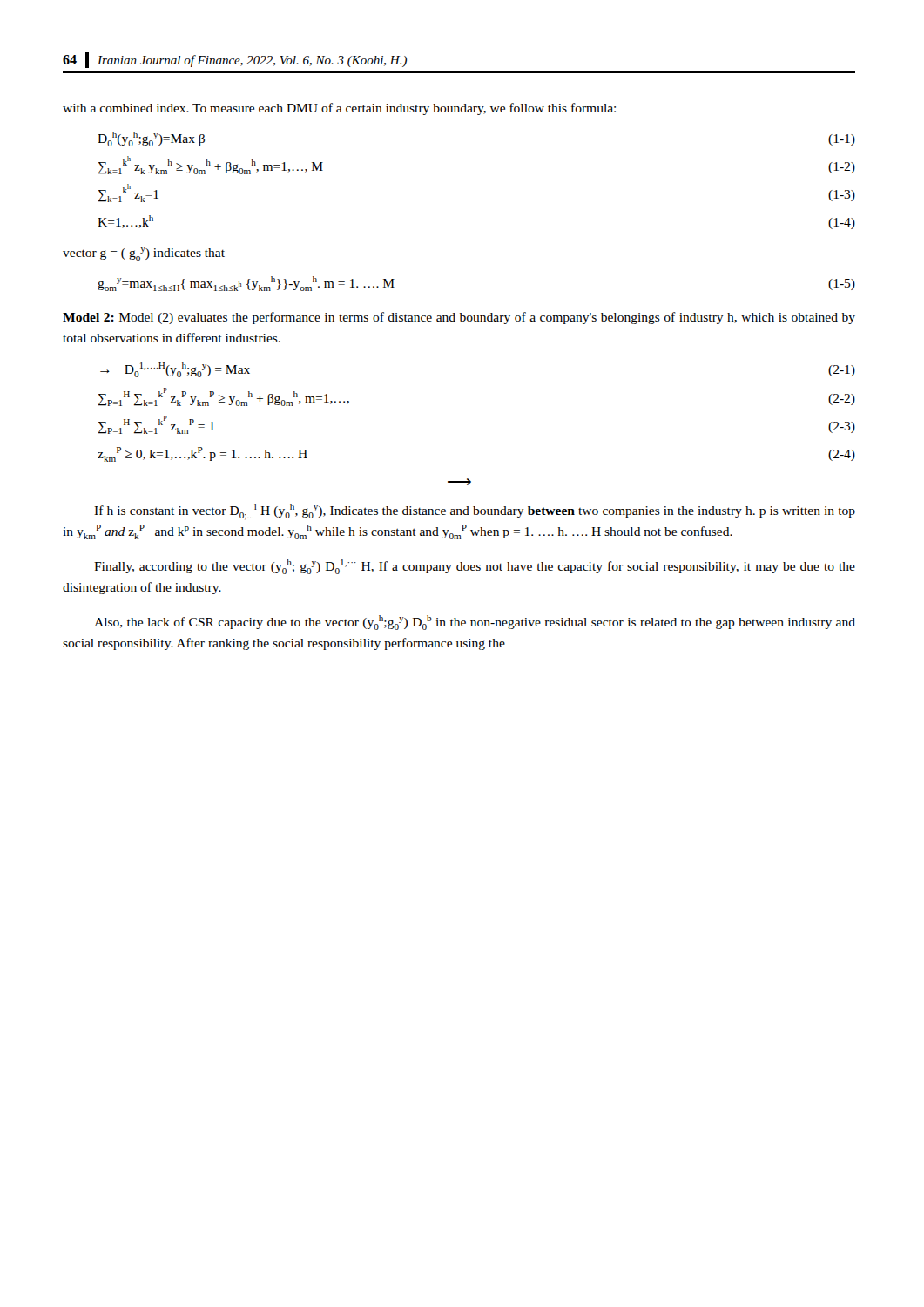The image size is (924, 1307).
Task: Select the text starting "∑k=1kh zk ykmh ≥ y0mh"
Action: tap(197, 169)
